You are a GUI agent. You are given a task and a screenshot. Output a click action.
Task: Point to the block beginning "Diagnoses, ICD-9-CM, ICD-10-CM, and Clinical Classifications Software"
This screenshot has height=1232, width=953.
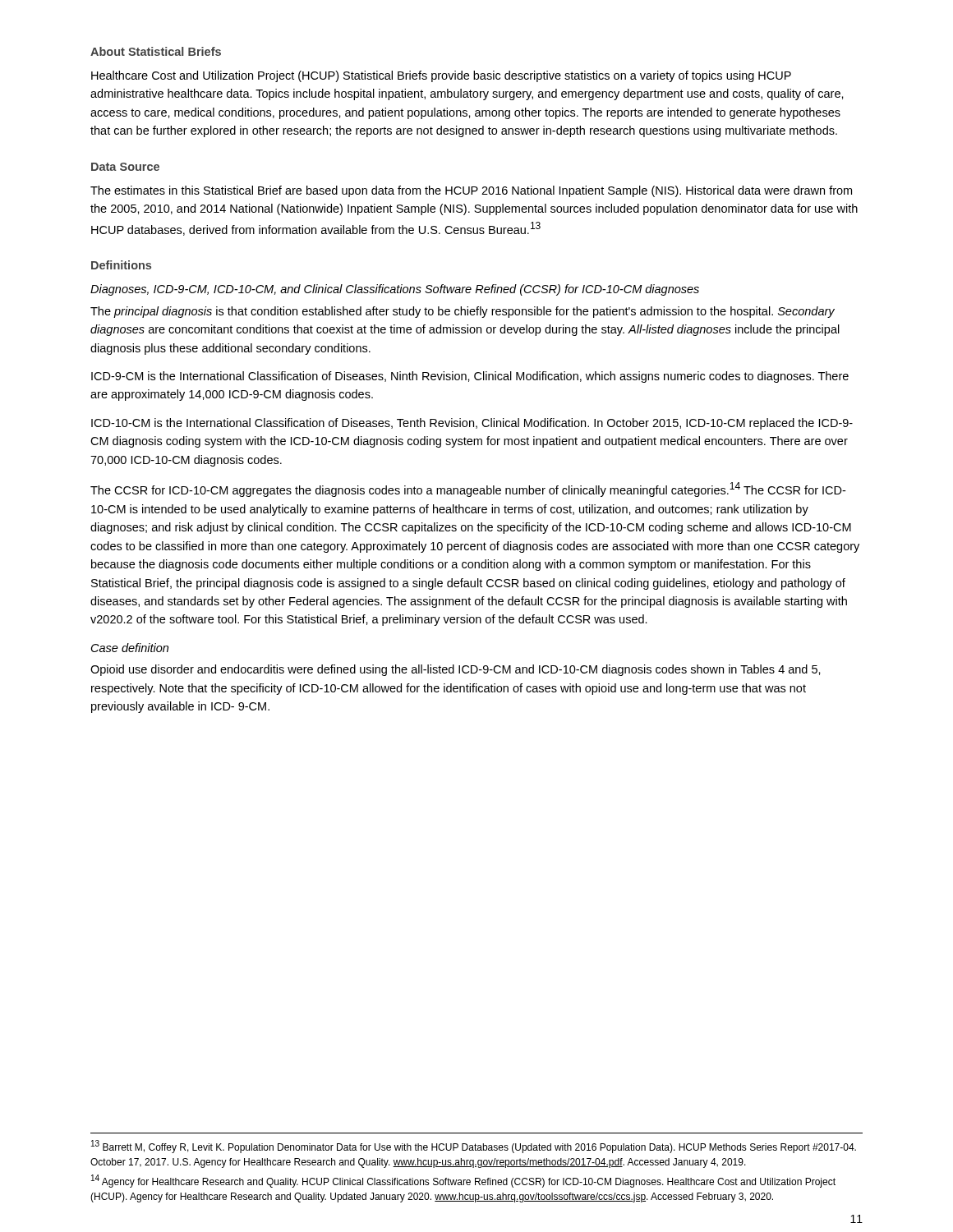tap(395, 289)
